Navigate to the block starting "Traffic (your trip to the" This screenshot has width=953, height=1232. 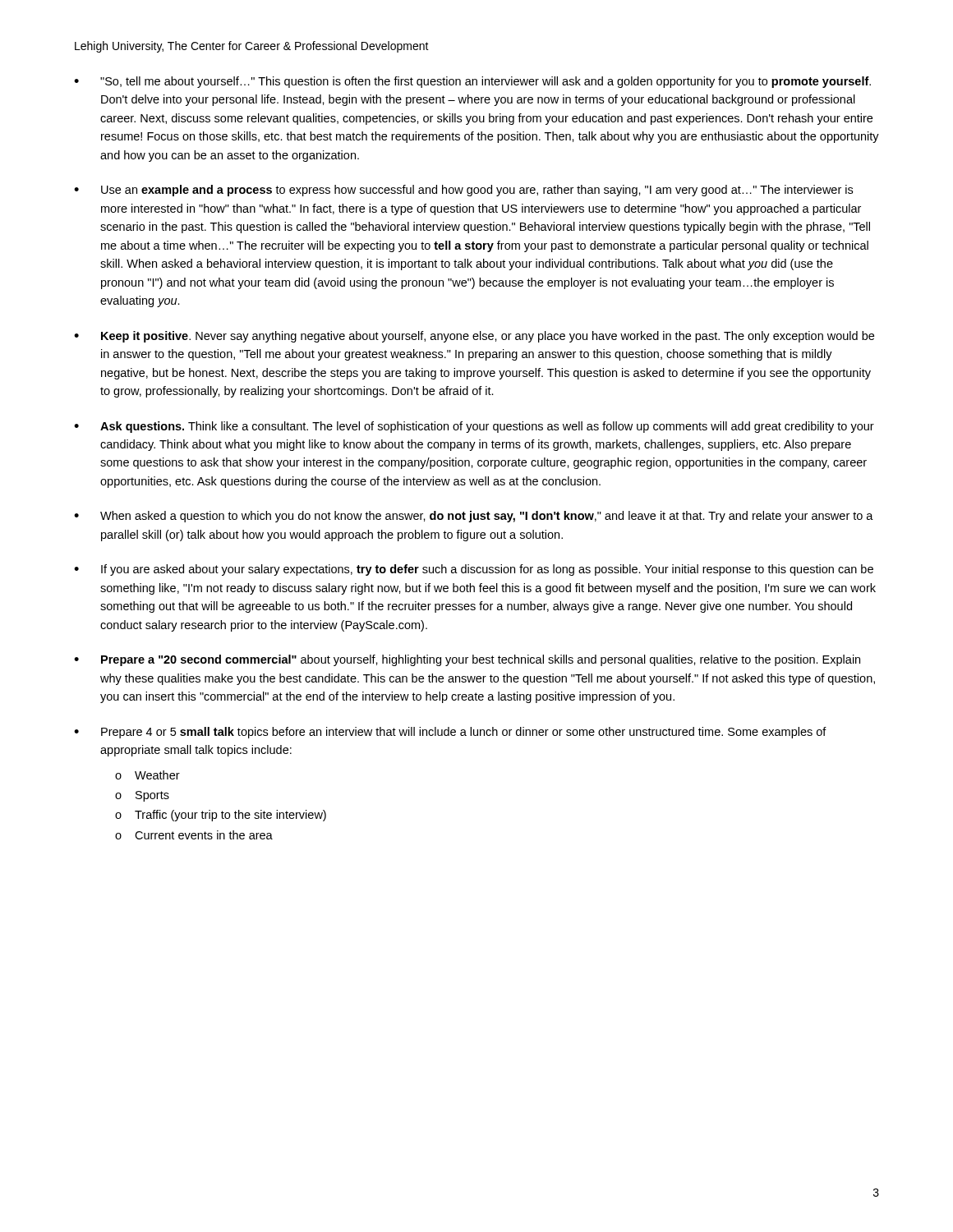pos(231,815)
